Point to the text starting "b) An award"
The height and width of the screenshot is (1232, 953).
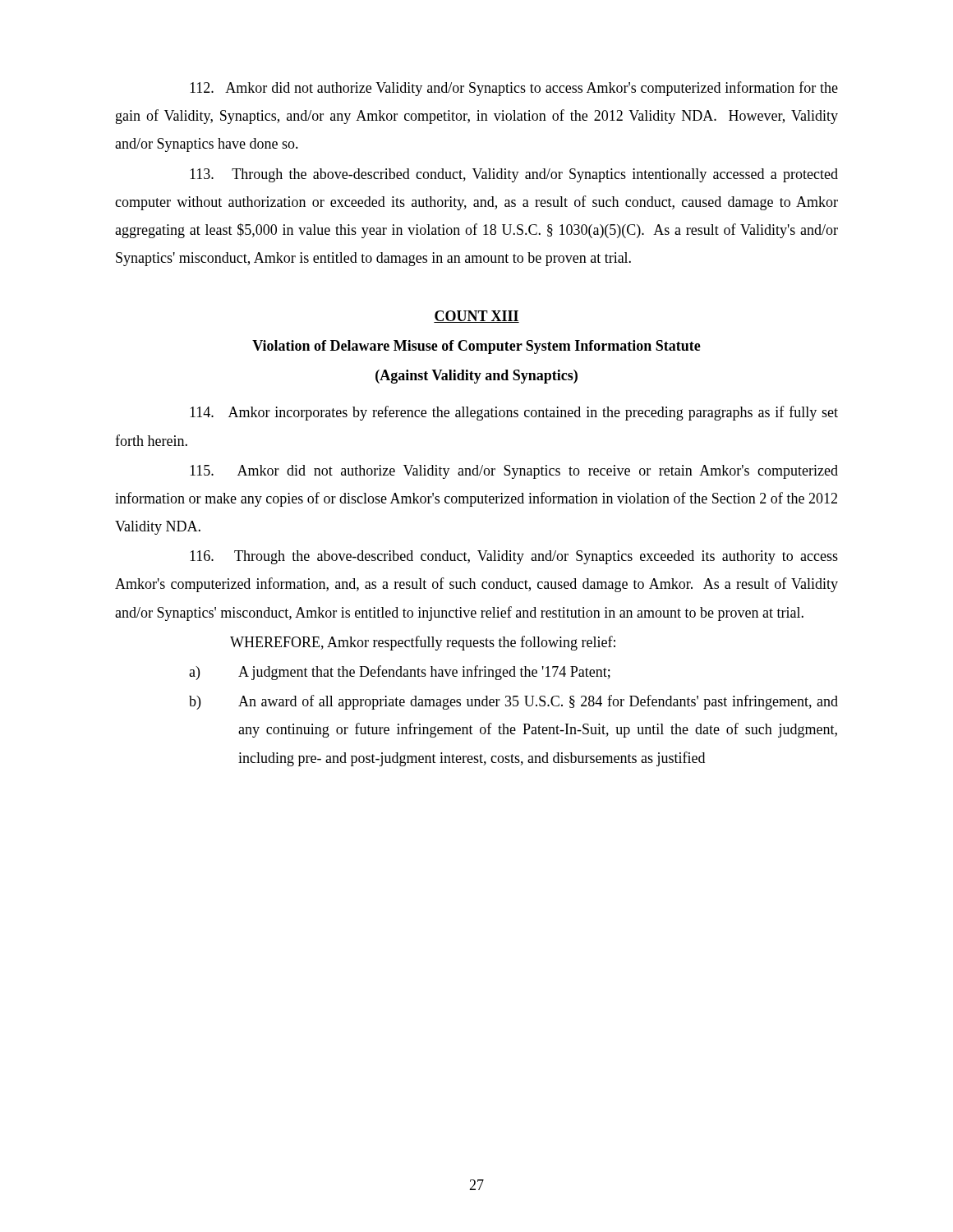(513, 730)
